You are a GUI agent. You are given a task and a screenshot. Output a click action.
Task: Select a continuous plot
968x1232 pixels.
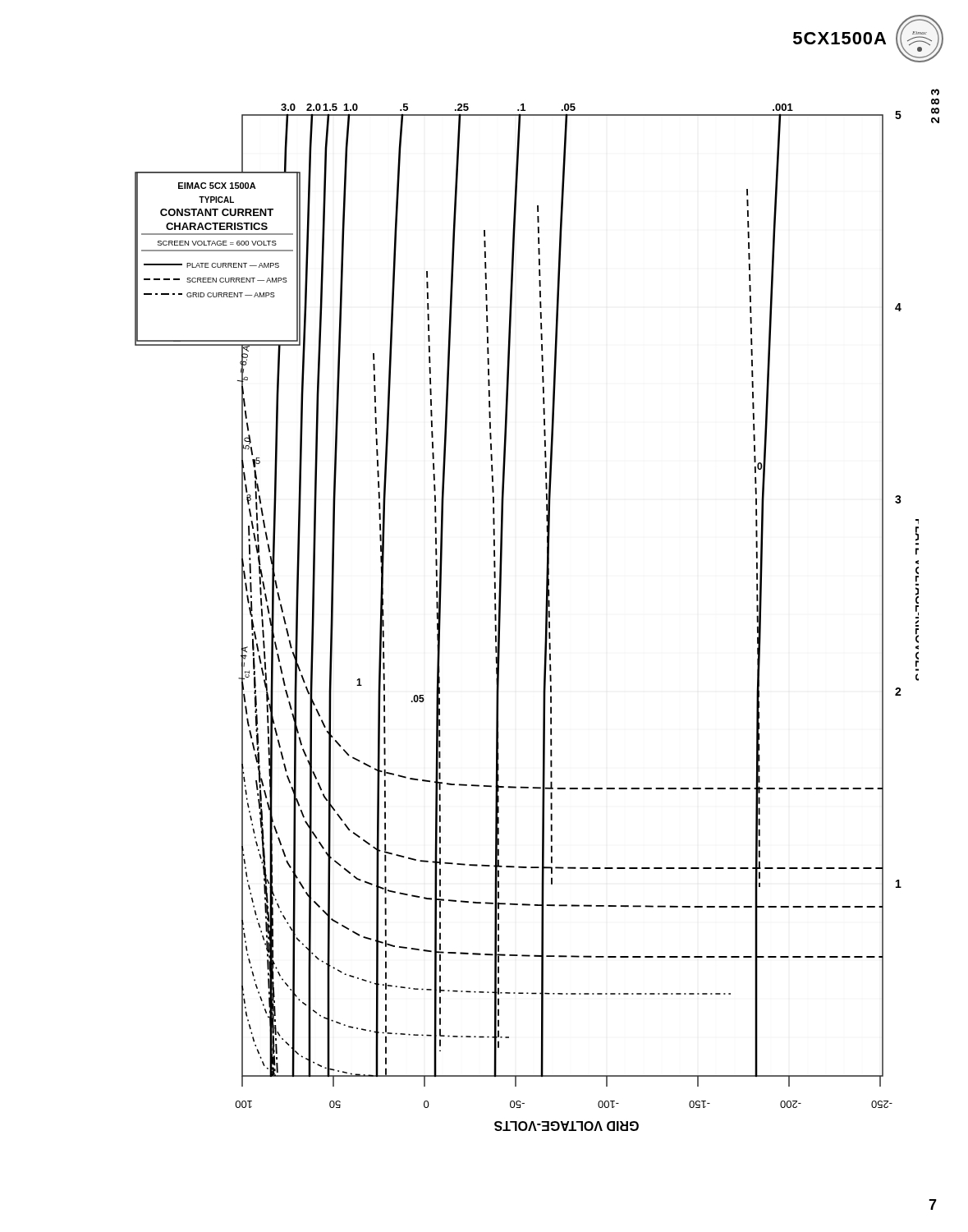(x=484, y=614)
